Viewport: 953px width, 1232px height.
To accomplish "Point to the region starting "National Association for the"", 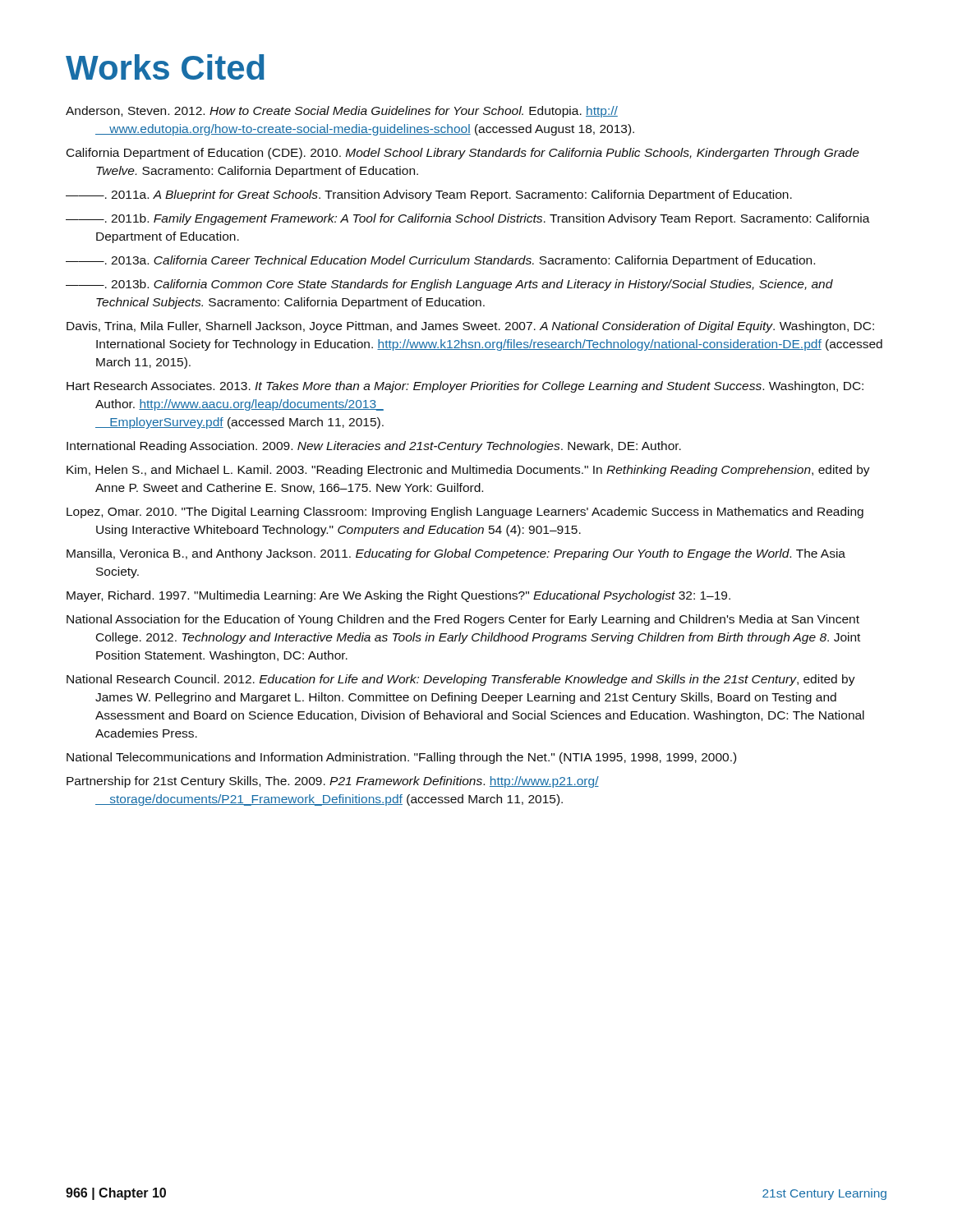I will (463, 637).
